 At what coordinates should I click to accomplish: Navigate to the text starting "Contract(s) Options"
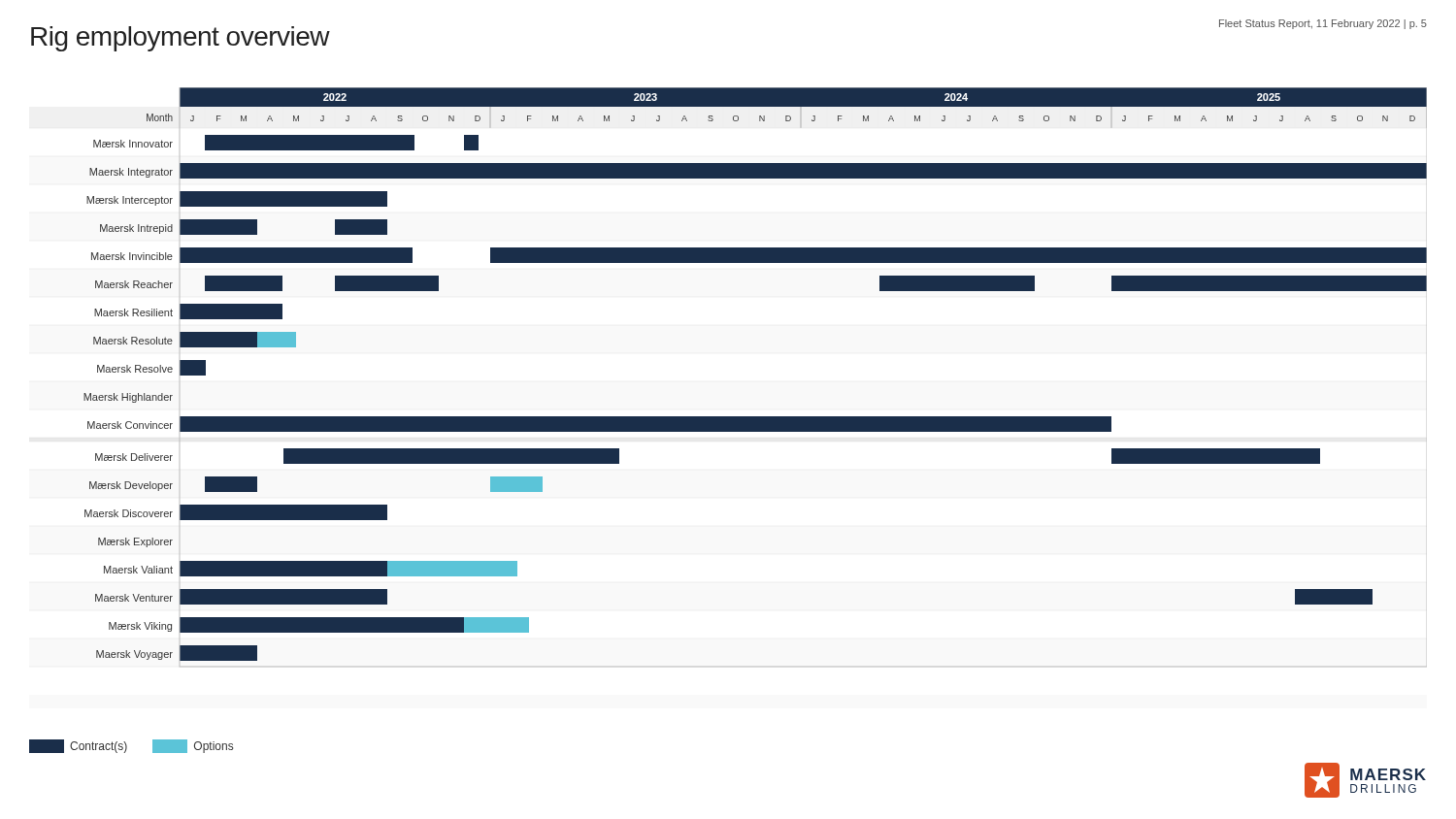pyautogui.click(x=131, y=746)
